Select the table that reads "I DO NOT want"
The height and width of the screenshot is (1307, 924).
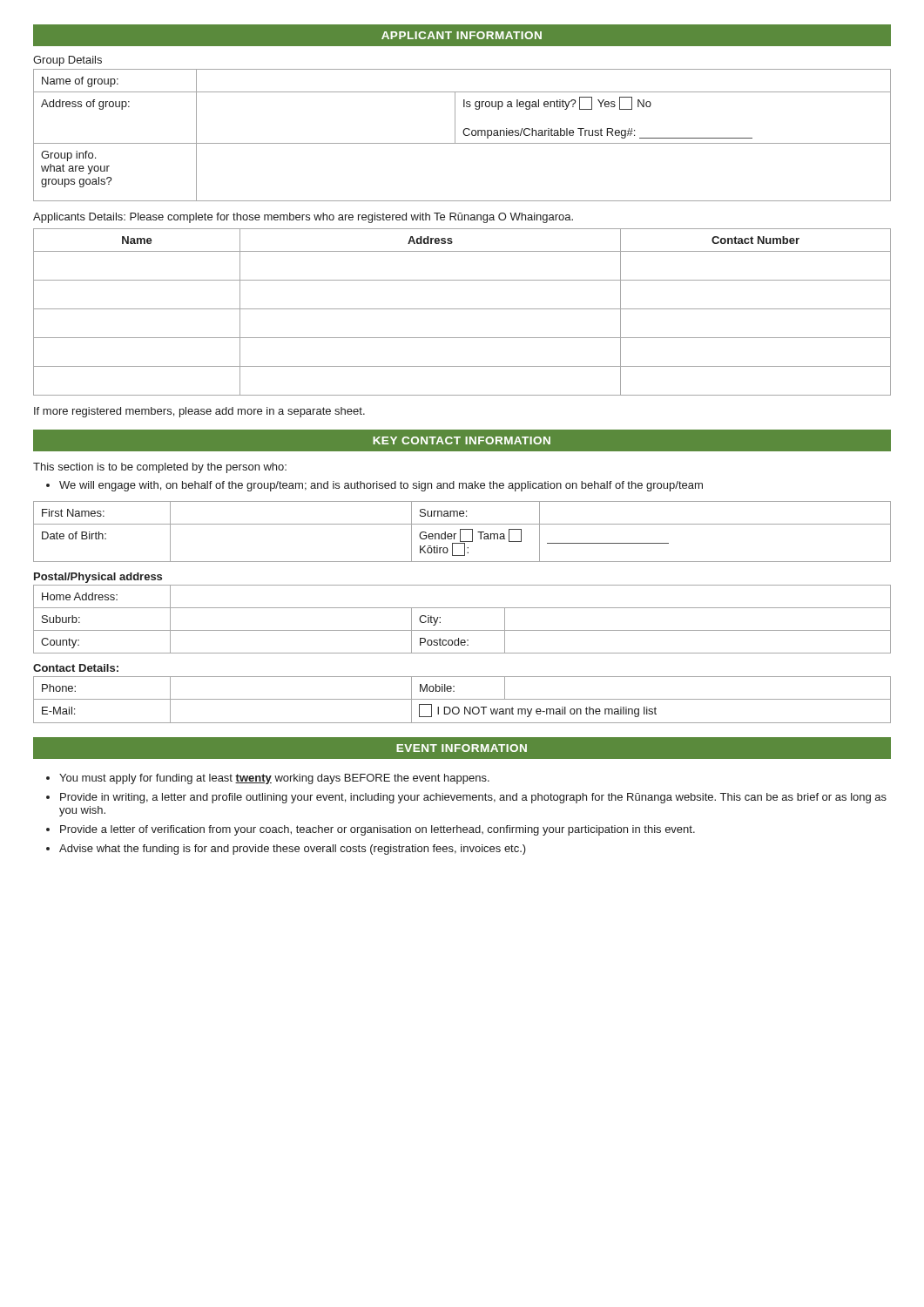pos(462,700)
